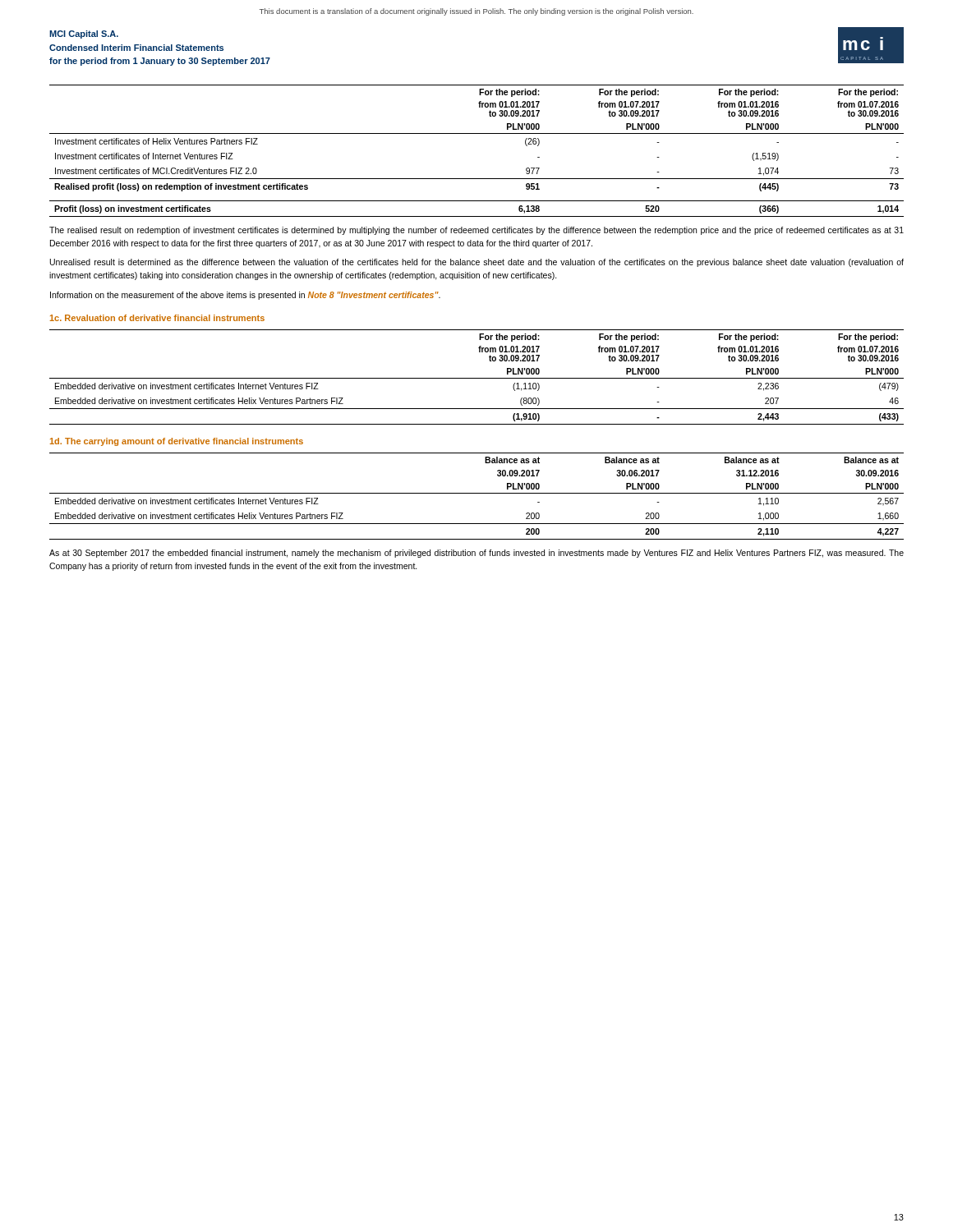Click on the passage starting "Unrealised result is determined as the difference between"
Screen dimensions: 1232x953
click(x=476, y=269)
